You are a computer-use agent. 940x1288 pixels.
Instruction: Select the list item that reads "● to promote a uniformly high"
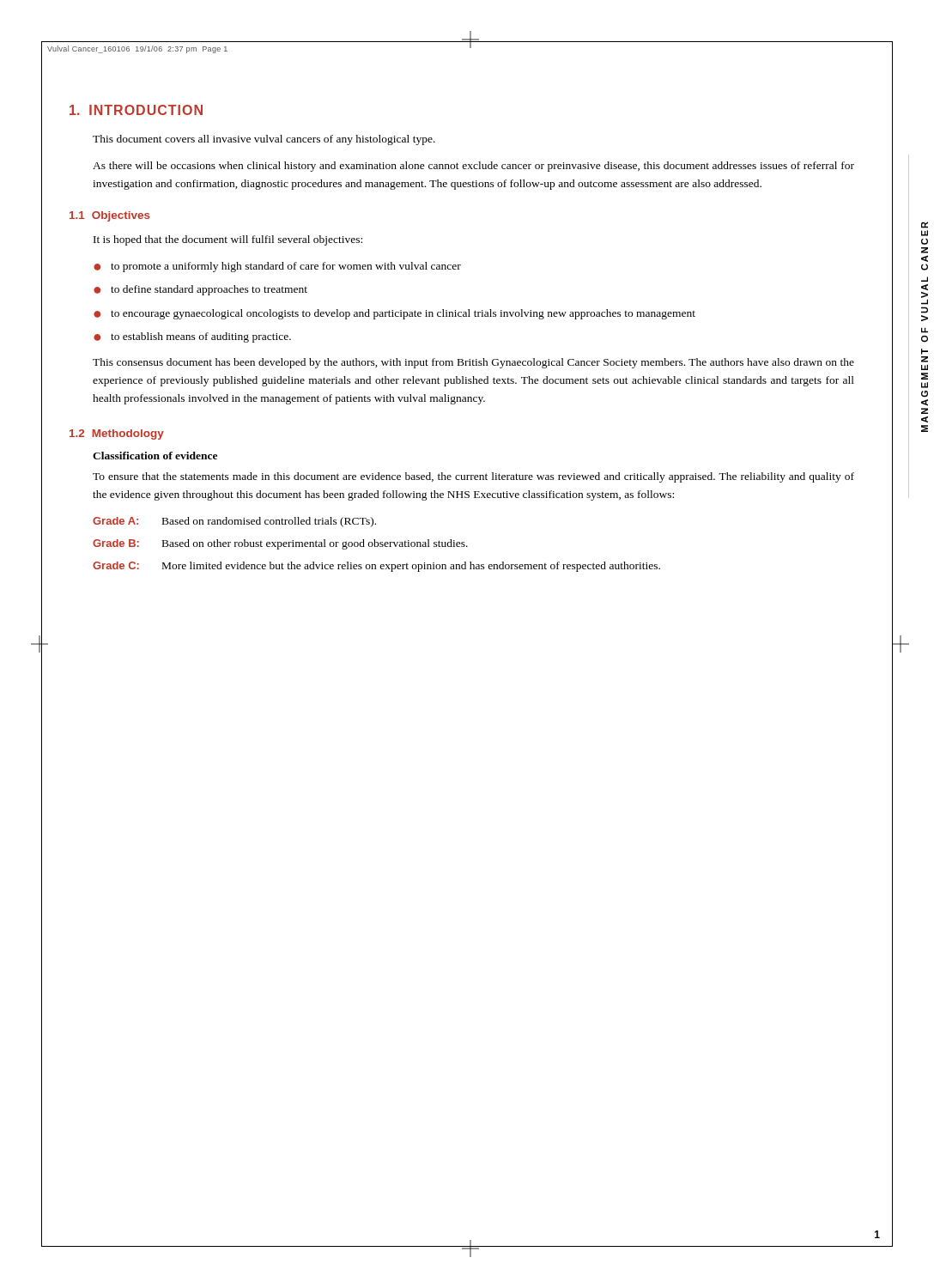[277, 267]
